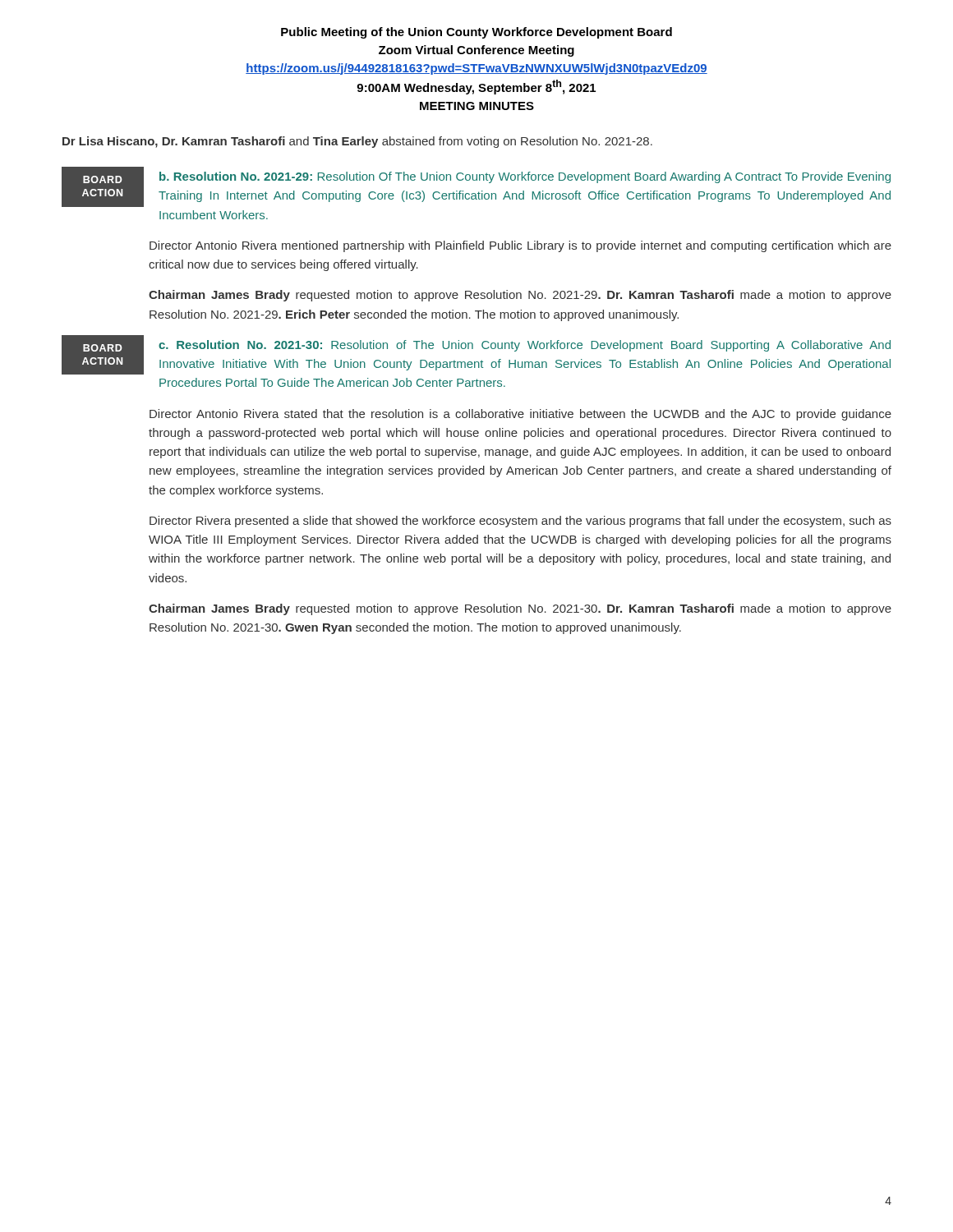Locate the text block that says "Director Antonio Rivera stated that the"

(x=520, y=451)
